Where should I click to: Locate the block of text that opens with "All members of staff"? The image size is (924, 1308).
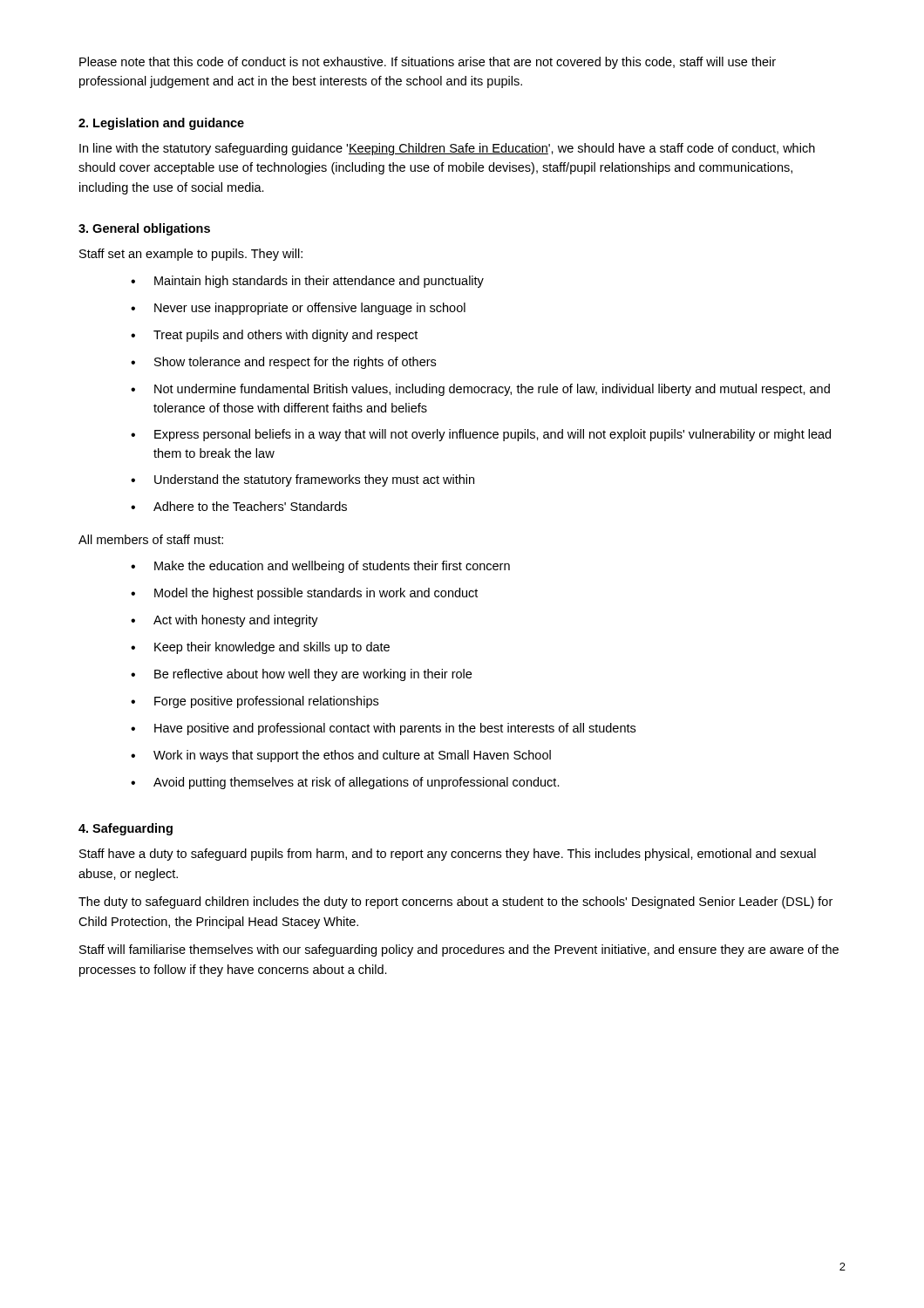(x=151, y=539)
